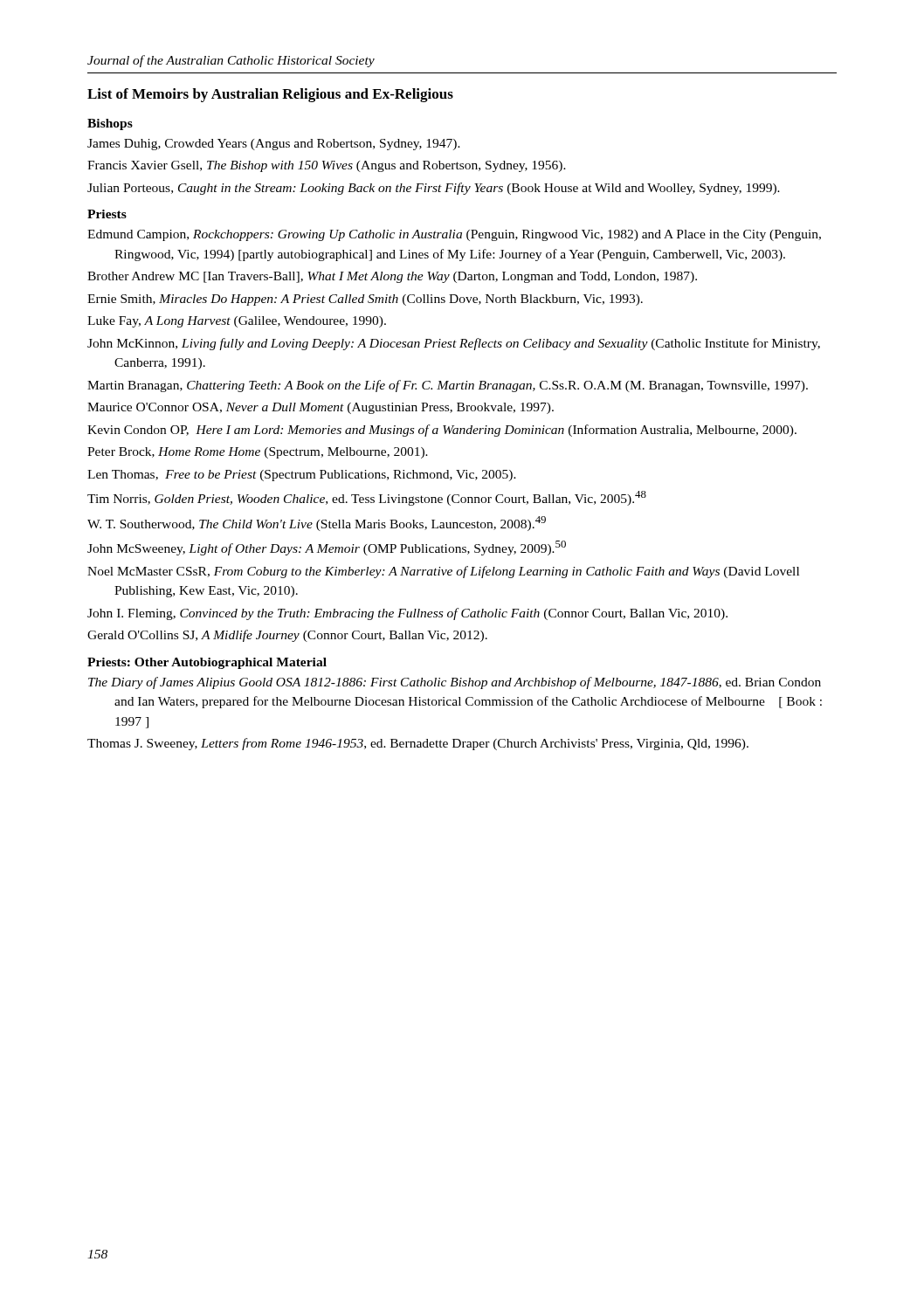Locate the block of text that opens with "Edmund Campion, Rockchoppers: Growing Up Catholic in Australia"

pos(455,244)
